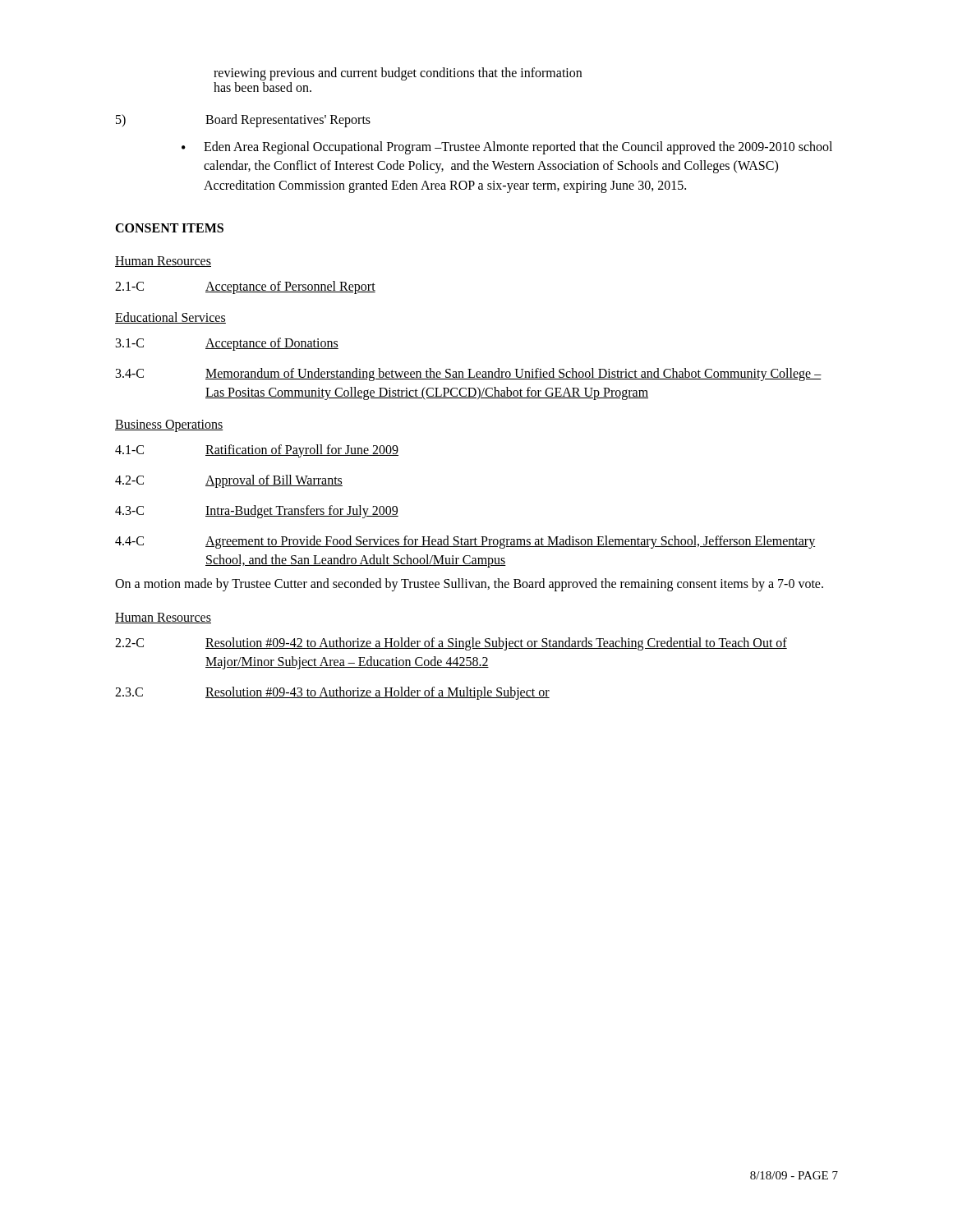This screenshot has height=1232, width=953.
Task: Click on the region starting "4.4-C Agreement to Provide Food Services"
Action: pos(476,551)
